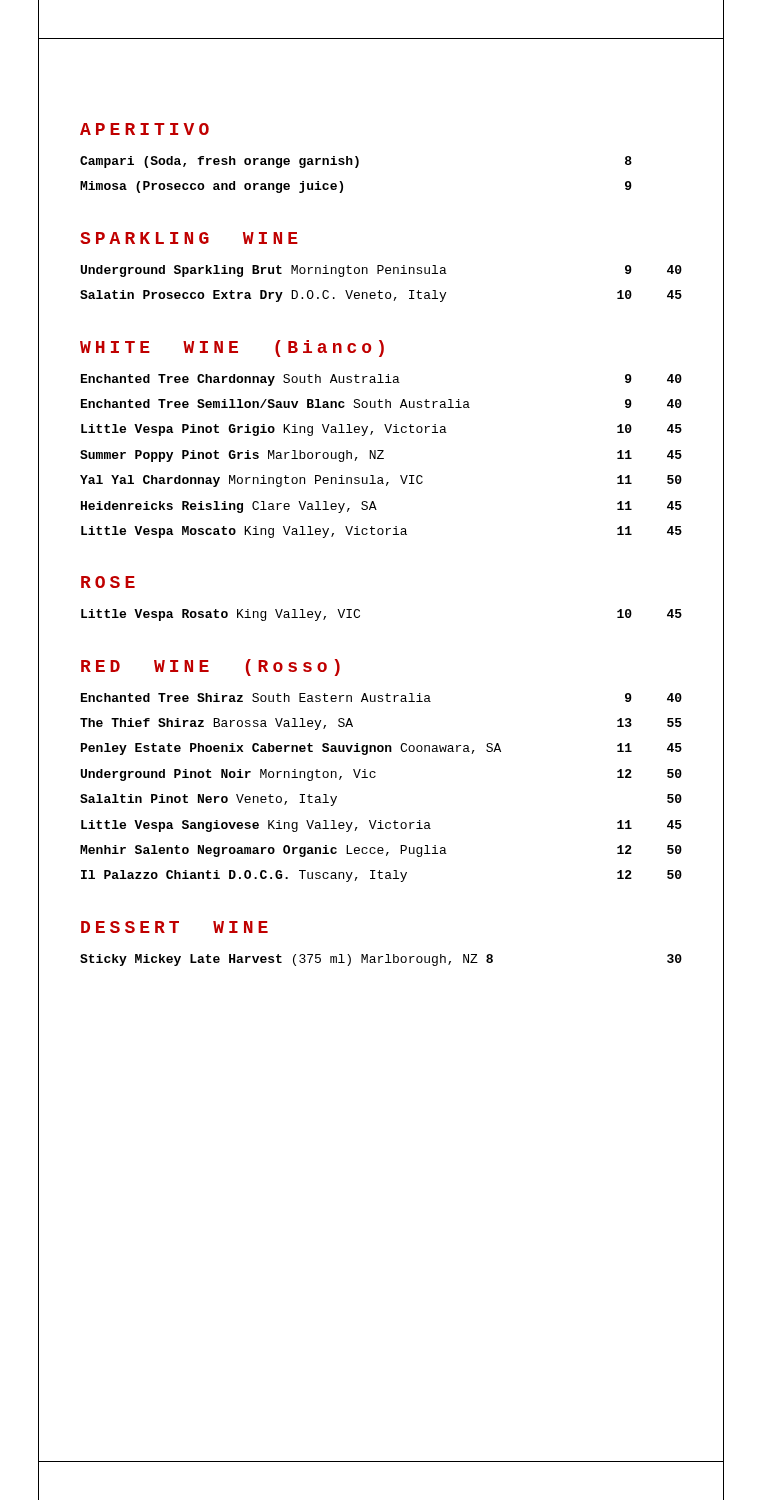Image resolution: width=762 pixels, height=1500 pixels.
Task: Where is the passage that starts "Little Vespa Rosato King Valley, VIC"?
Action: 226,616
